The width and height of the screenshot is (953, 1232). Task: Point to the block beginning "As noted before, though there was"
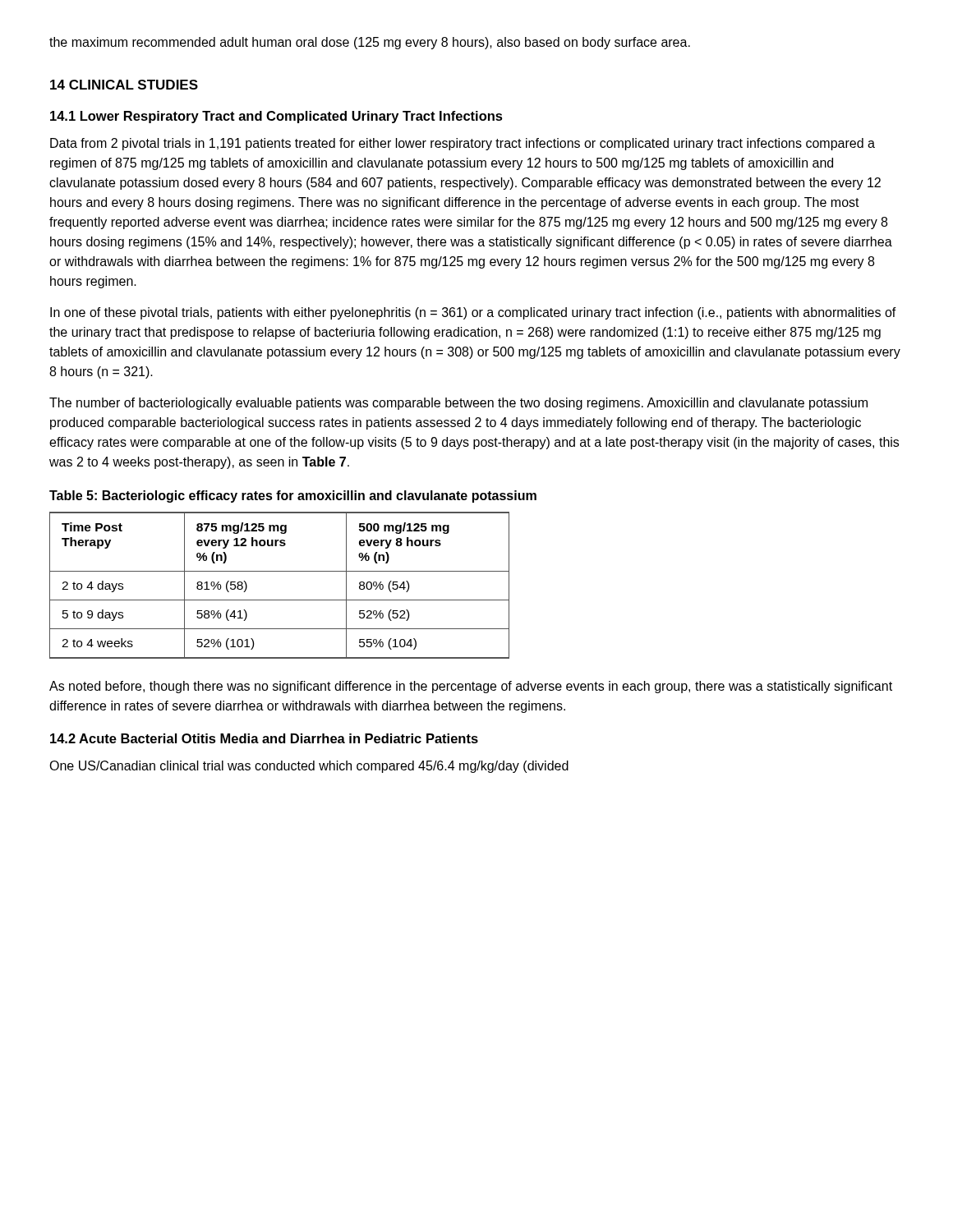[471, 696]
